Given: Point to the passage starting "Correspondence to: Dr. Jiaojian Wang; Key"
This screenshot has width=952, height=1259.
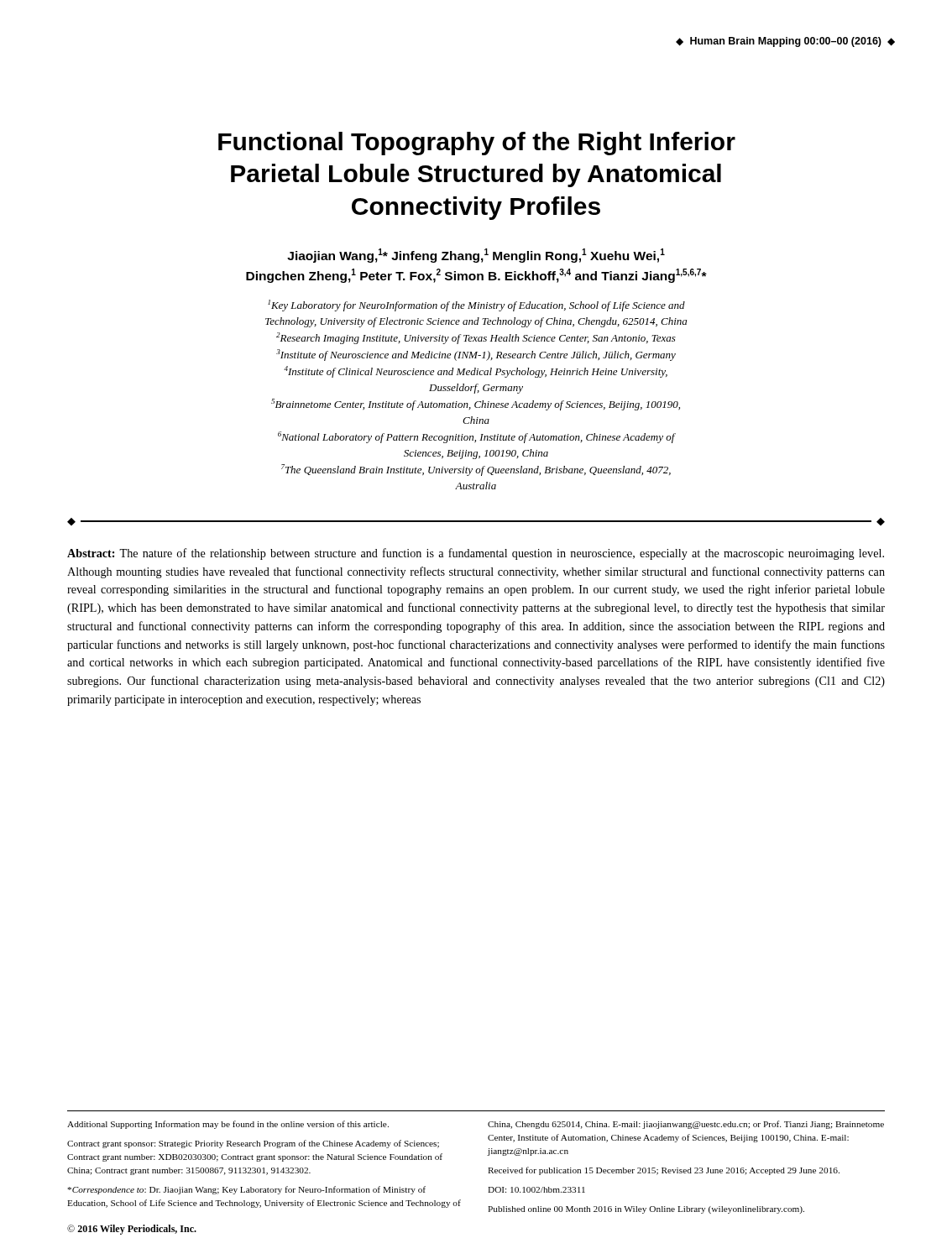Looking at the screenshot, I should click(264, 1196).
